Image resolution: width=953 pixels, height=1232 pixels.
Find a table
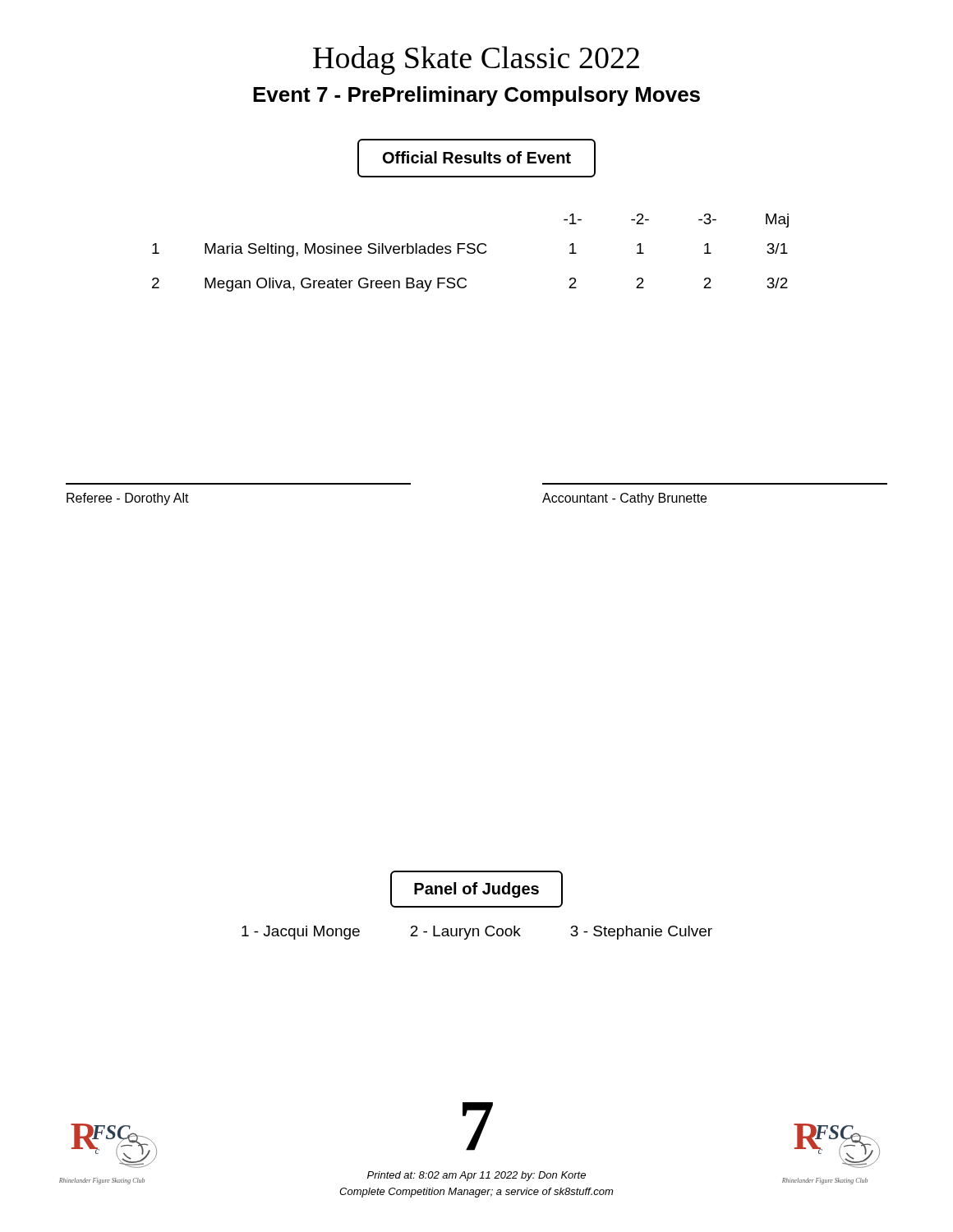[476, 254]
